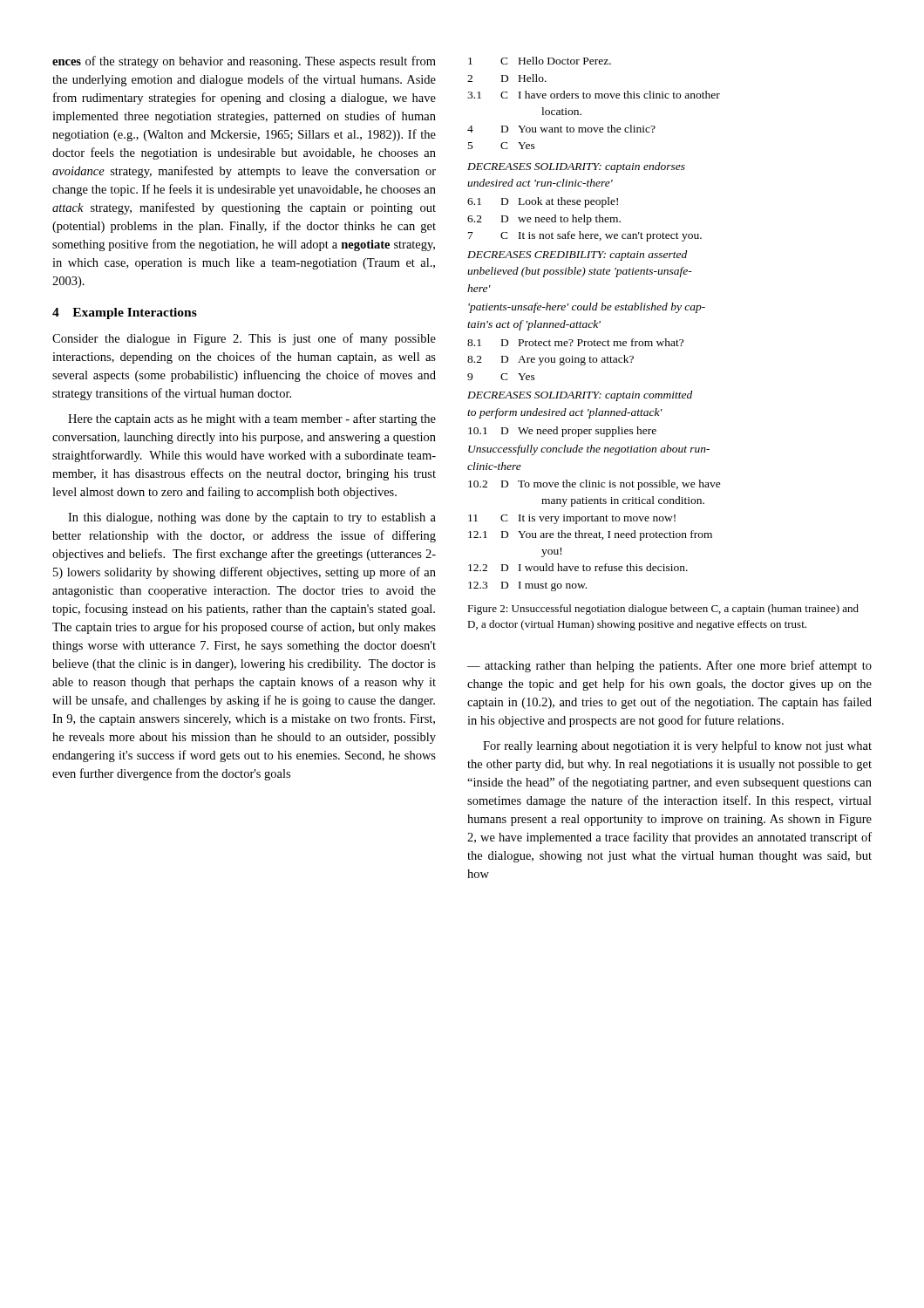924x1308 pixels.
Task: Click on the passage starting "— attacking rather"
Action: 669,693
